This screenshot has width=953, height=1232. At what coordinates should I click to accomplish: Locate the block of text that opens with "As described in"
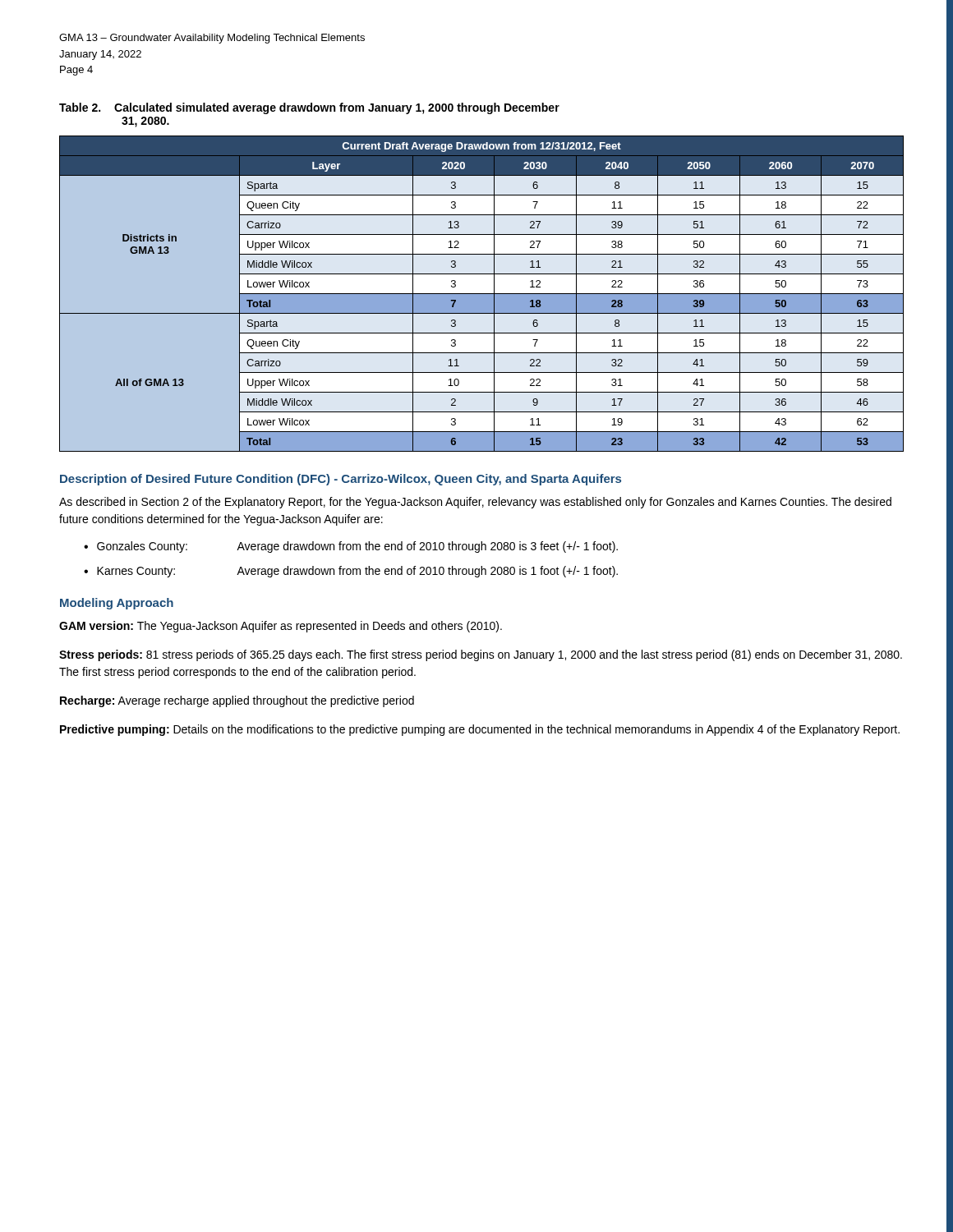click(476, 510)
